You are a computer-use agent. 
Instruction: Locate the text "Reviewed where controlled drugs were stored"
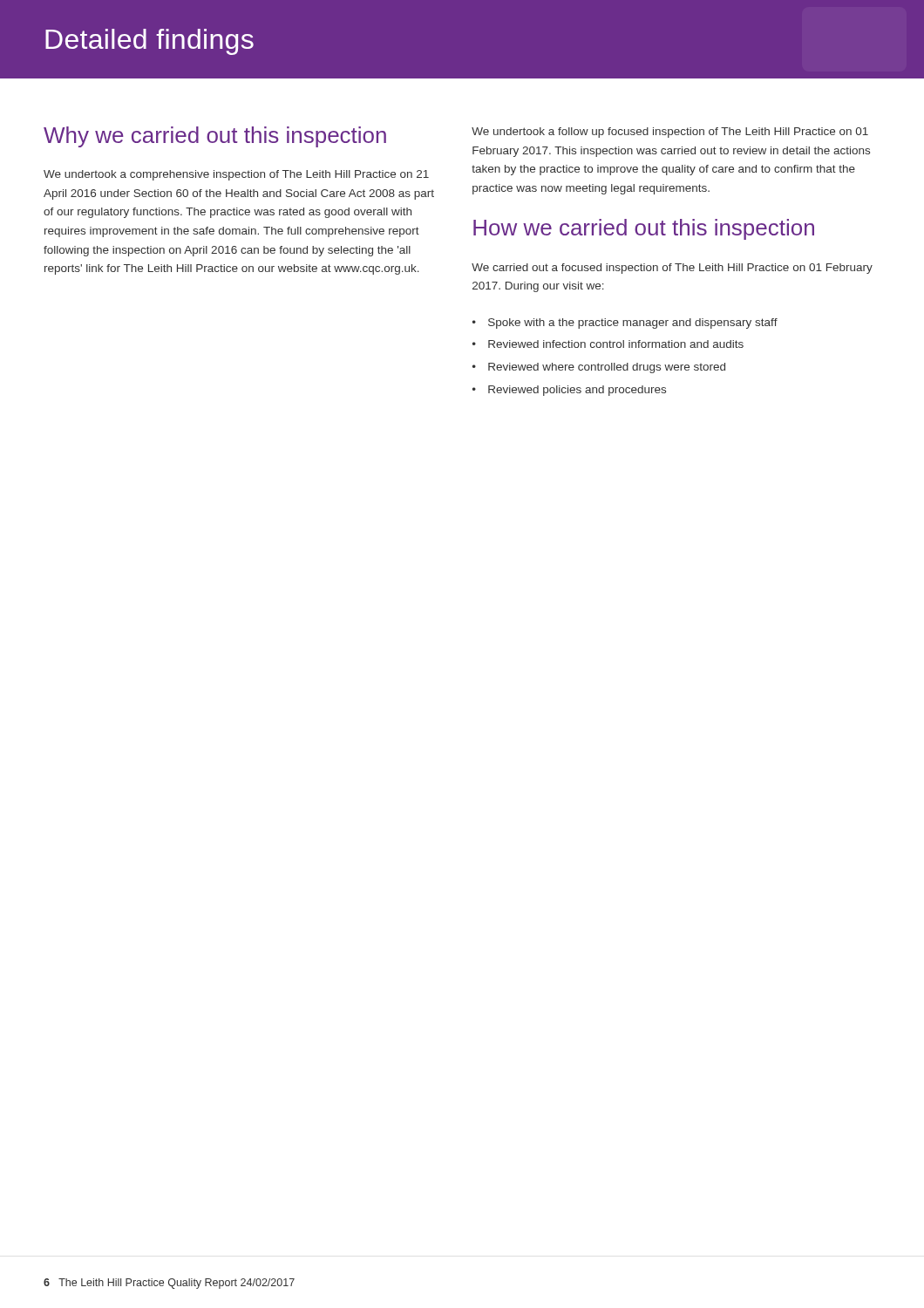coord(607,367)
